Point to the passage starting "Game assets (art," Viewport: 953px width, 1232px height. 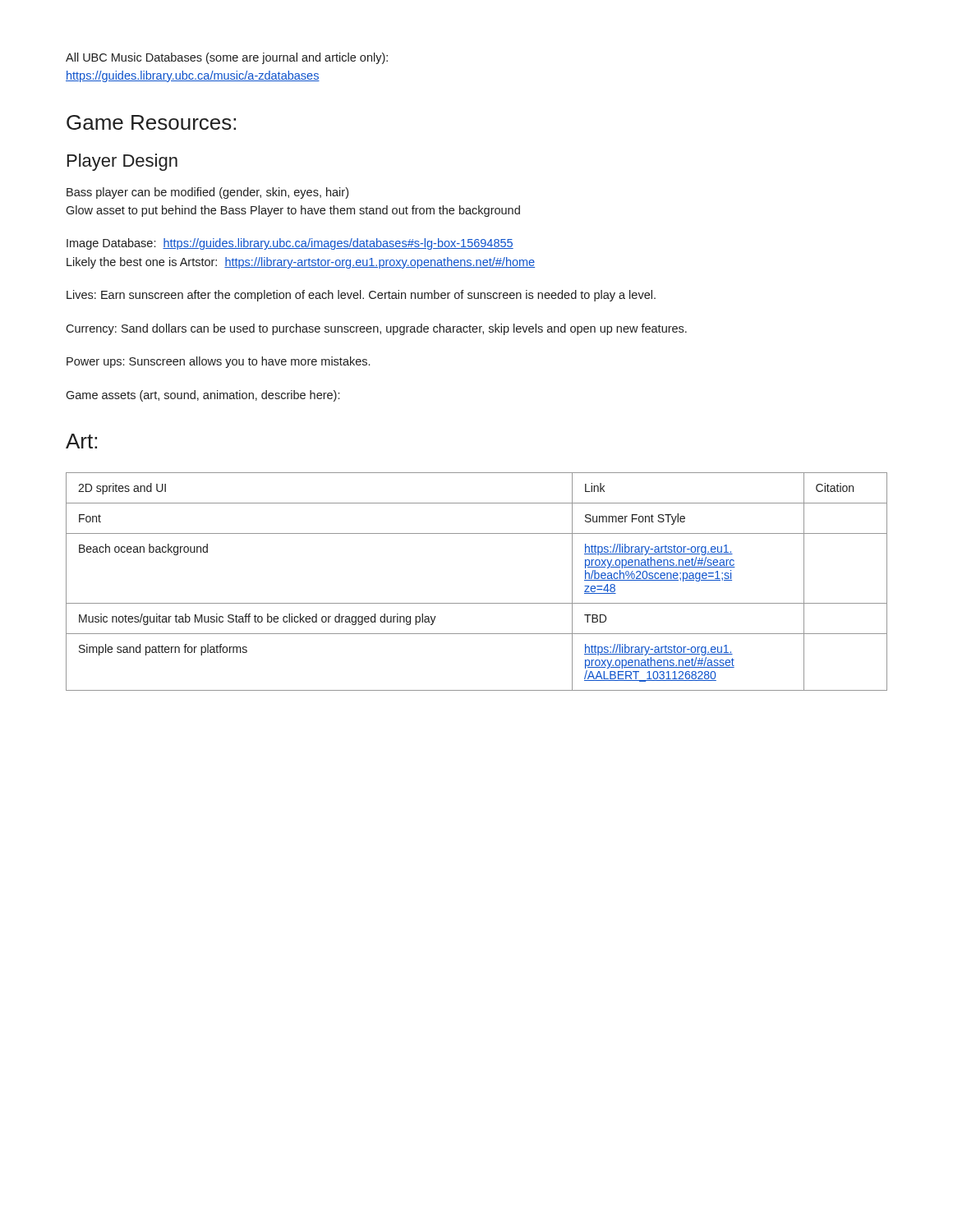coord(203,395)
